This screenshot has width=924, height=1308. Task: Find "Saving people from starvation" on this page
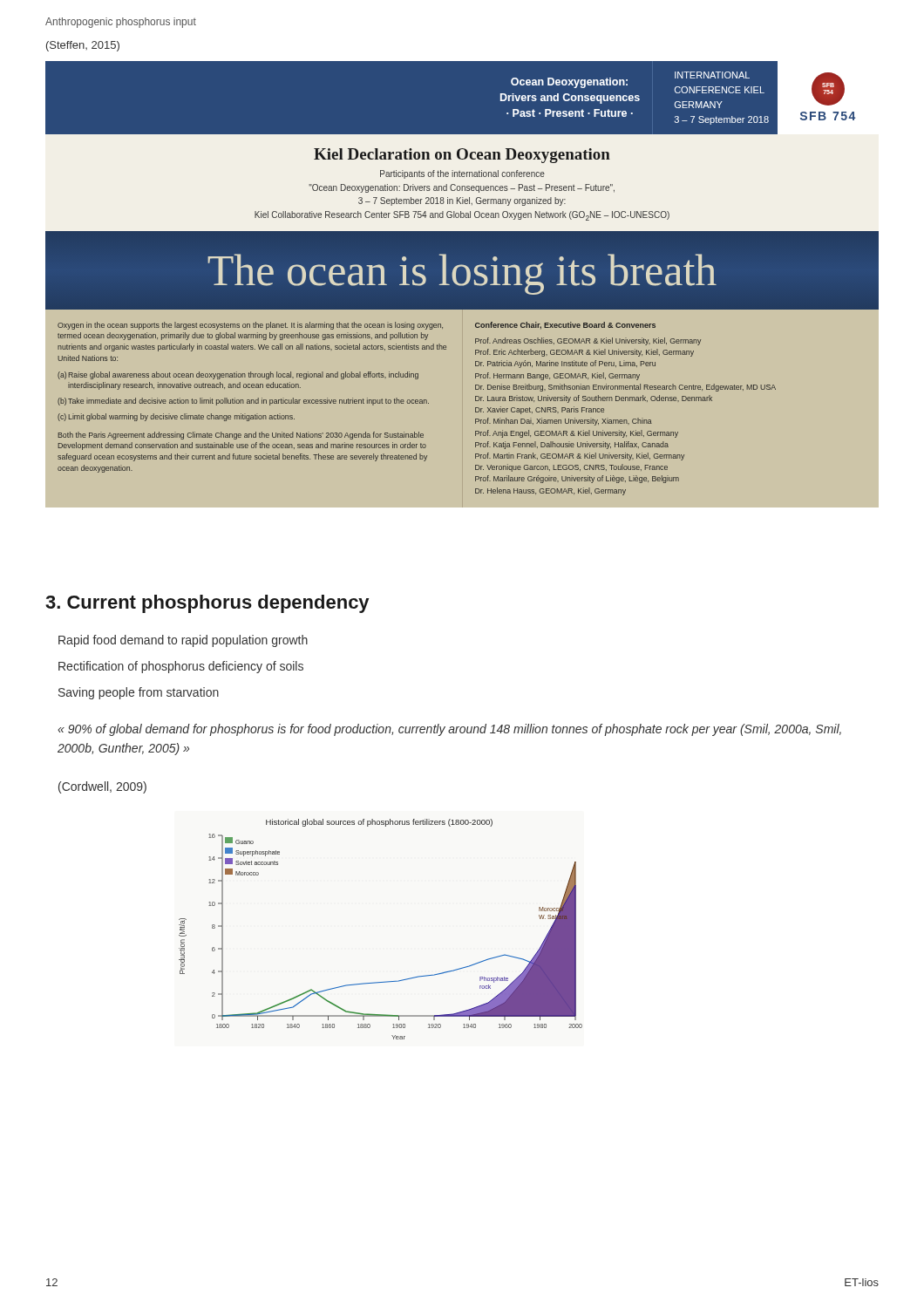pyautogui.click(x=138, y=692)
